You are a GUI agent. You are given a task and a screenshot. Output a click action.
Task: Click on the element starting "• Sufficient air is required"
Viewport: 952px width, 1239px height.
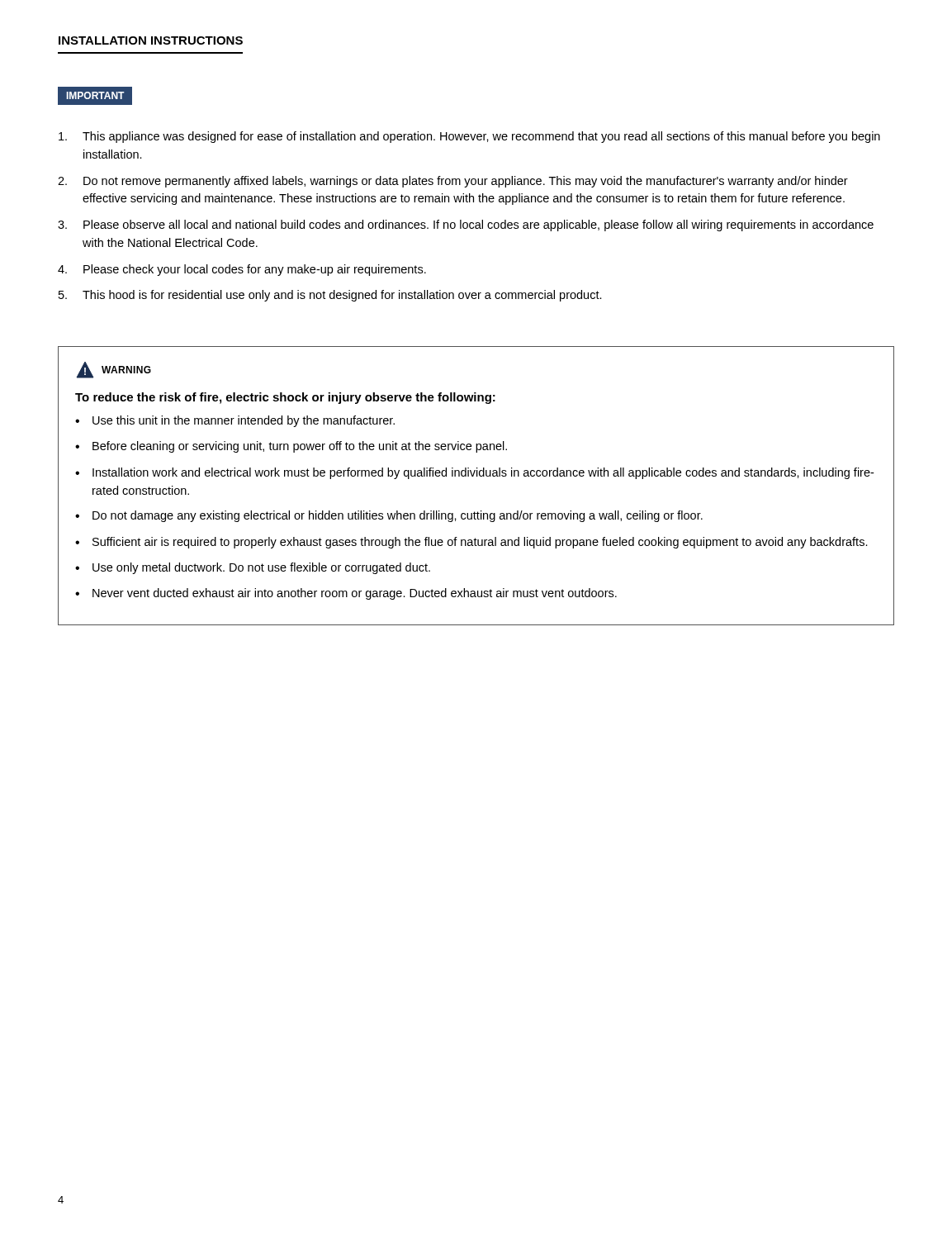[x=476, y=543]
